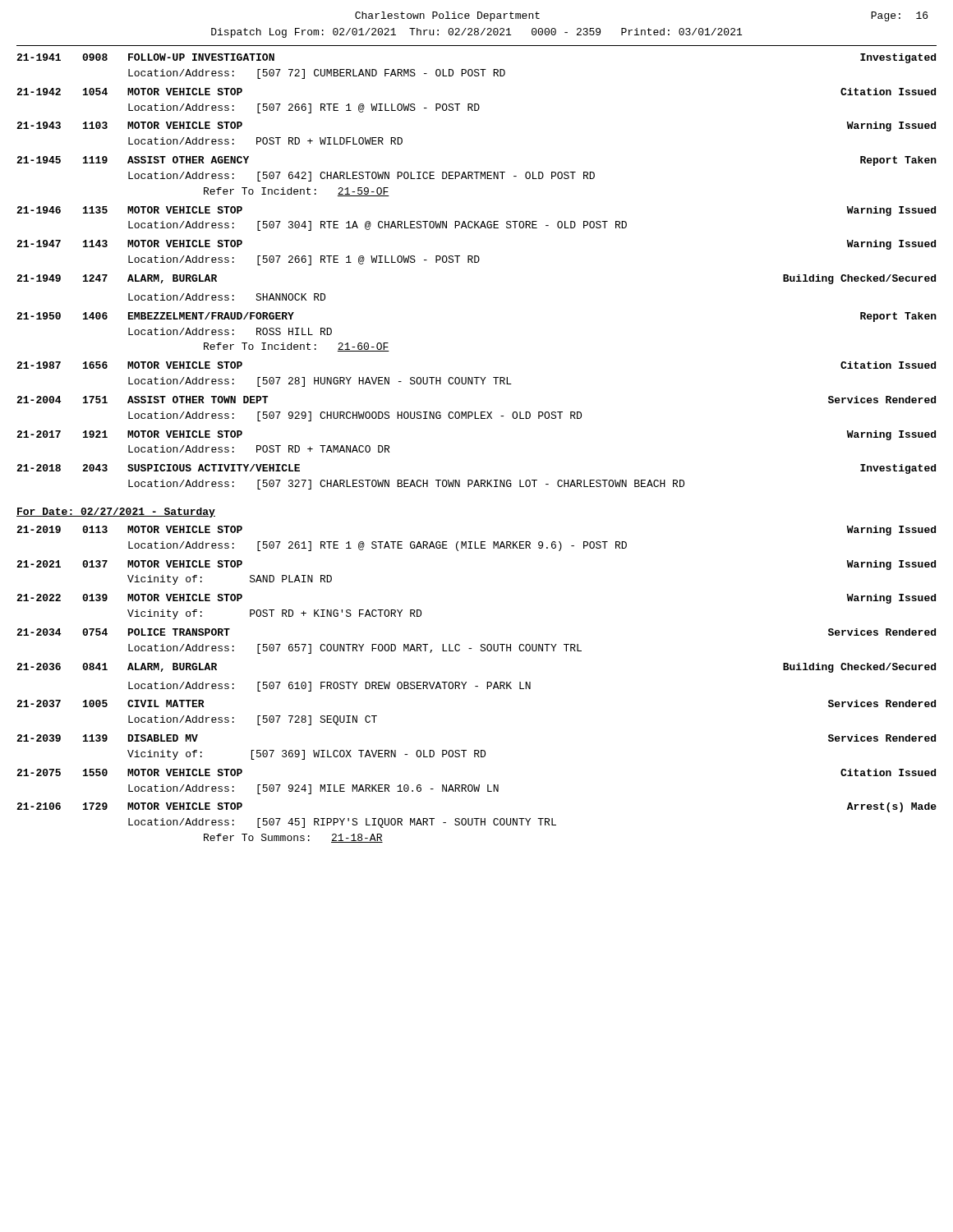Point to the region starting "21-2037 1005 CIVIL MATTER Services Rendered Location/Address:"
The height and width of the screenshot is (1232, 953).
point(39,703)
